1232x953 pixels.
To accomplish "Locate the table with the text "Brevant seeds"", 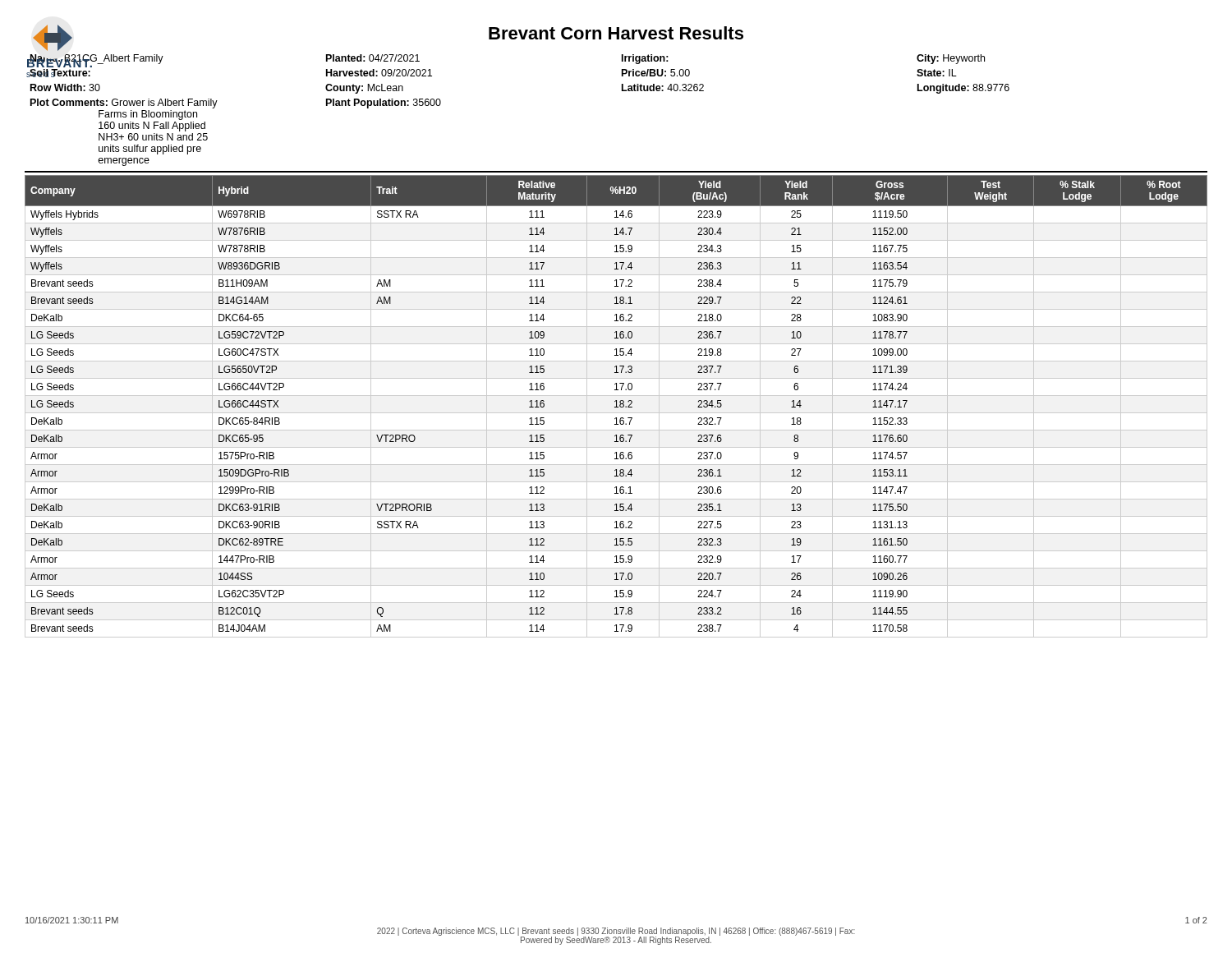I will (x=616, y=406).
